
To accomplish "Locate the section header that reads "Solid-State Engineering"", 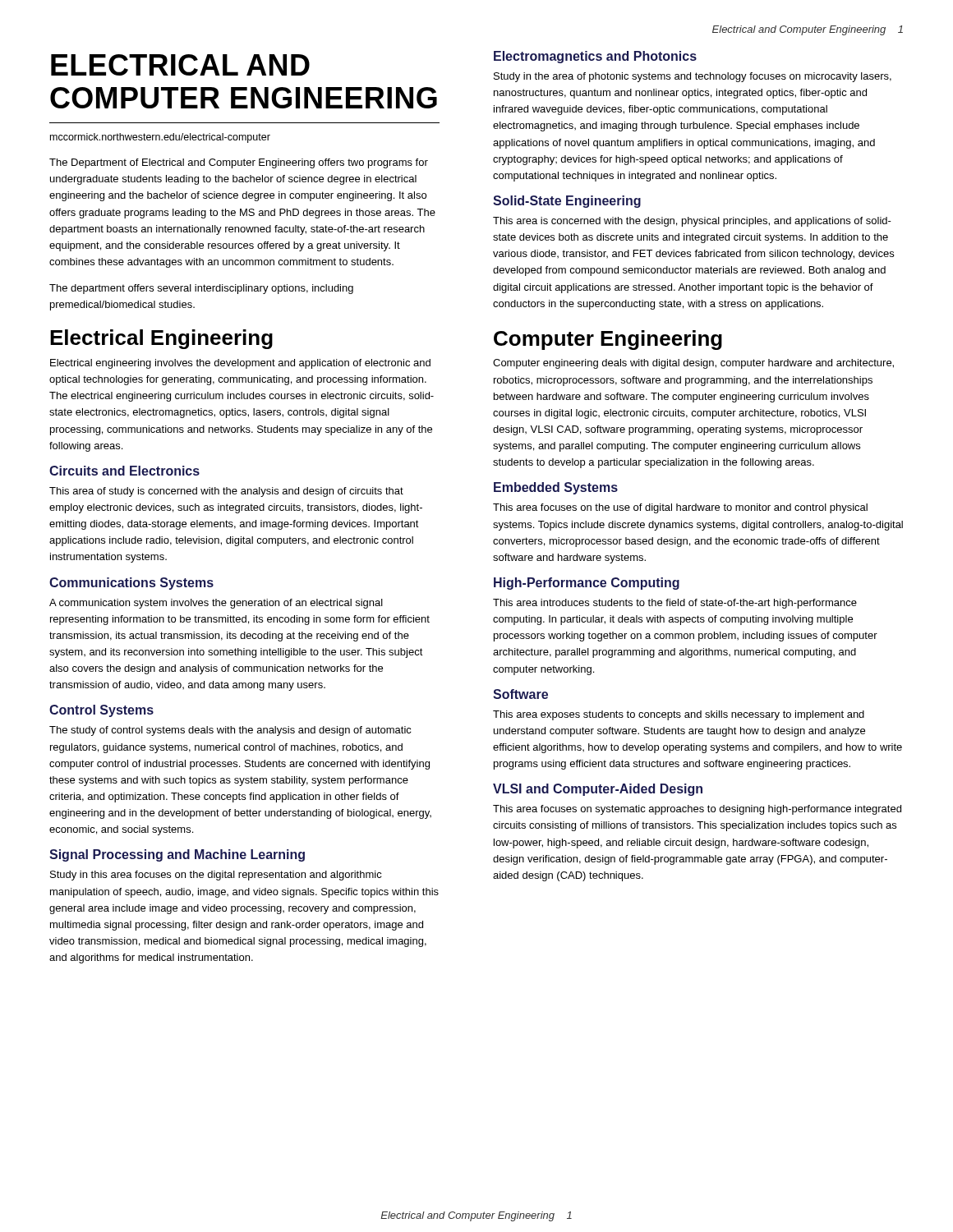I will 567,201.
